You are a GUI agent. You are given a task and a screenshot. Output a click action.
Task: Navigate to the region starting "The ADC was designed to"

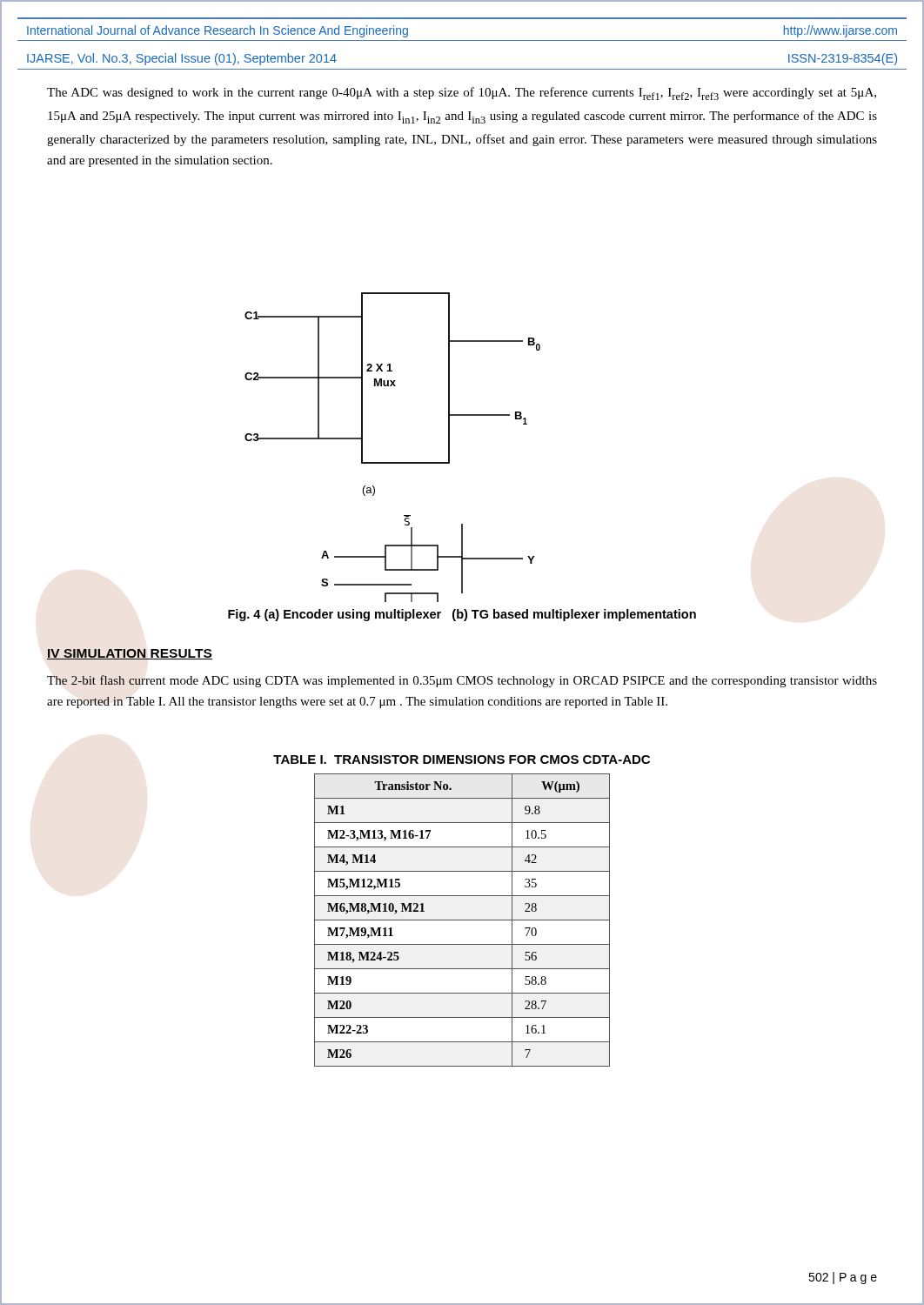point(462,126)
